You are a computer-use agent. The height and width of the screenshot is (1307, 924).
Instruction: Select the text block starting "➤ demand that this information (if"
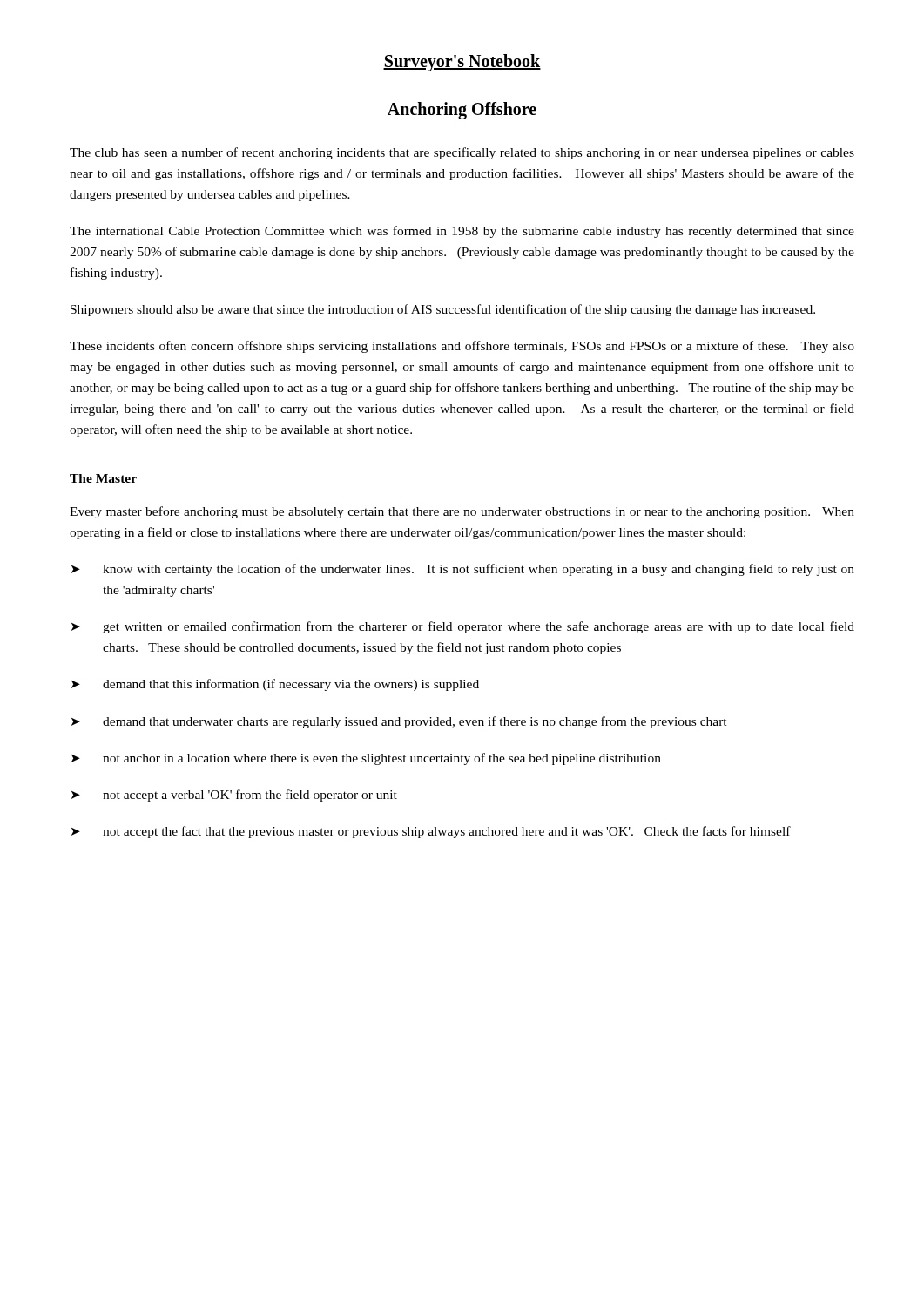click(462, 684)
